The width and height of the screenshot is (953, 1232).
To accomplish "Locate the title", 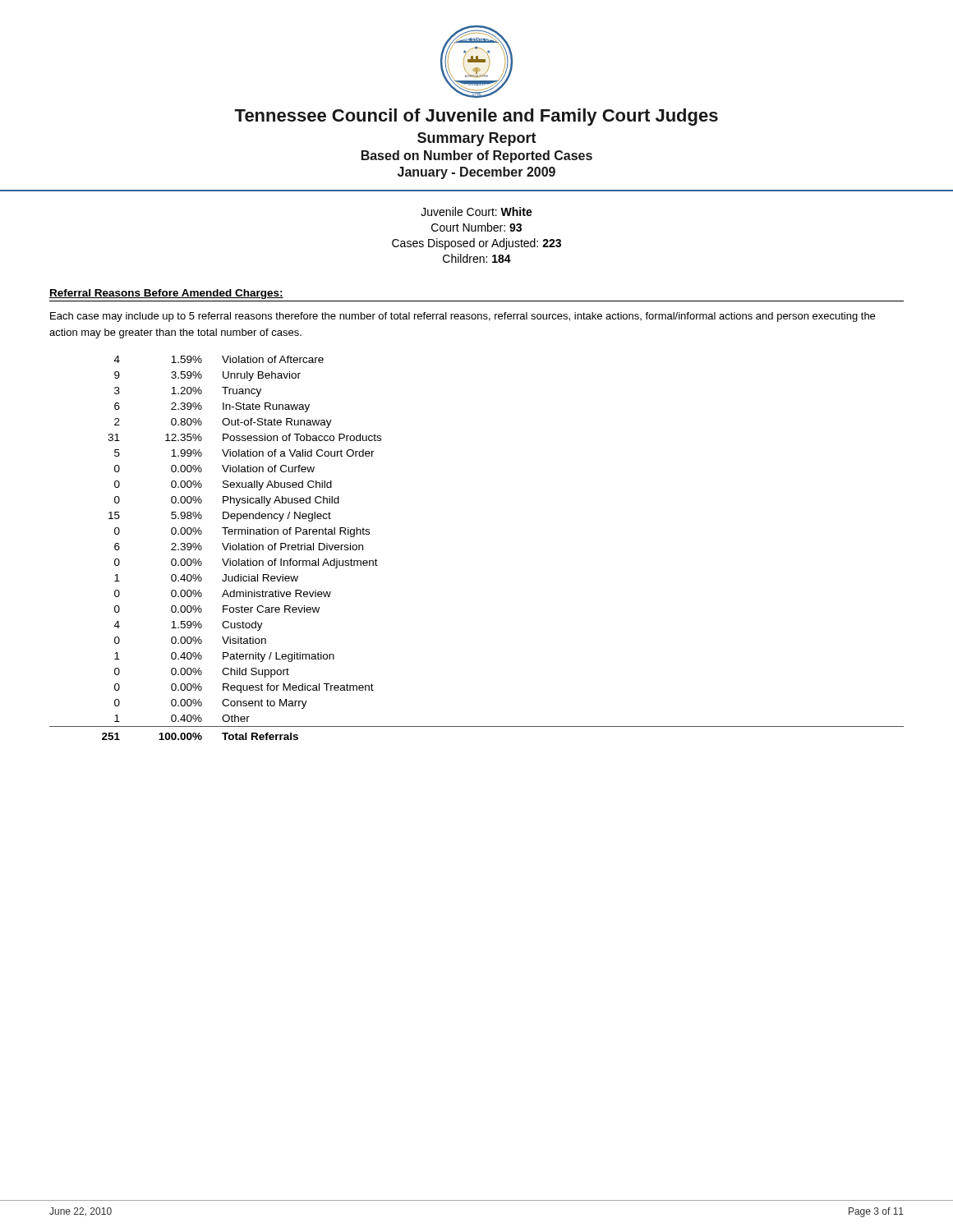I will (x=476, y=142).
